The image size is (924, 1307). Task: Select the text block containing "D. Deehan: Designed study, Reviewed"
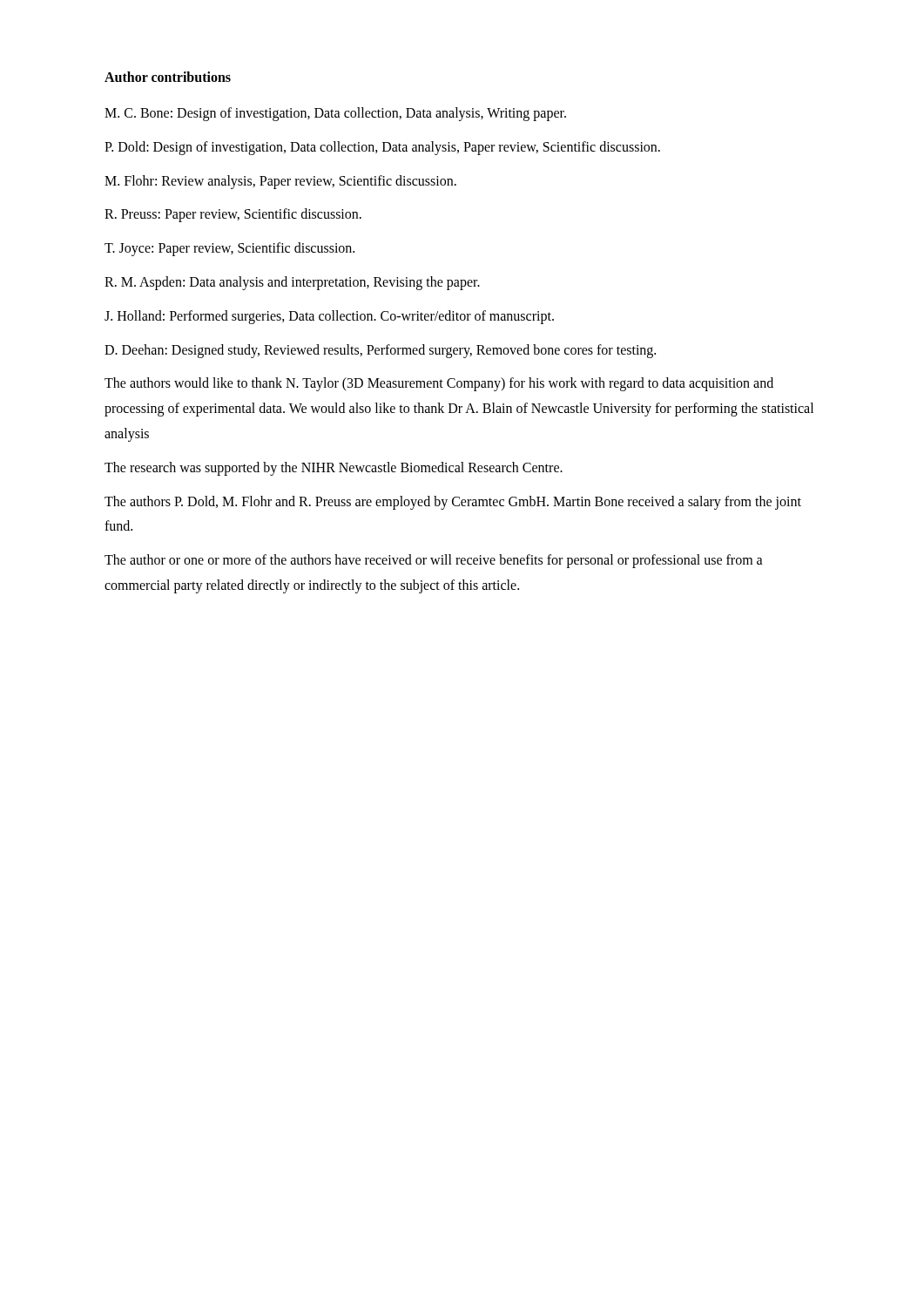click(x=381, y=349)
